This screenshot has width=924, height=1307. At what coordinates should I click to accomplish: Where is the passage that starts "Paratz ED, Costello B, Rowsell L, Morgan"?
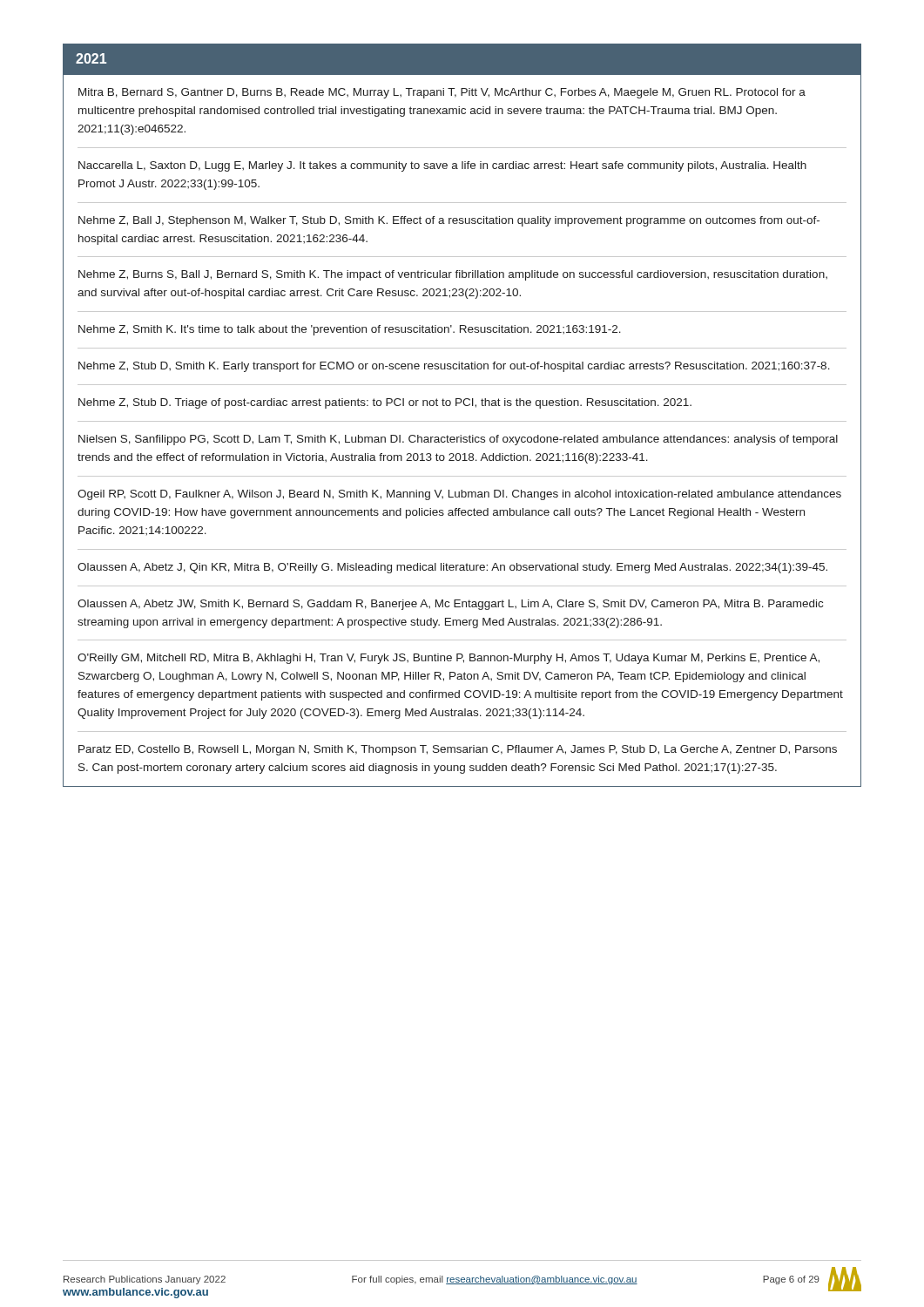pos(457,758)
